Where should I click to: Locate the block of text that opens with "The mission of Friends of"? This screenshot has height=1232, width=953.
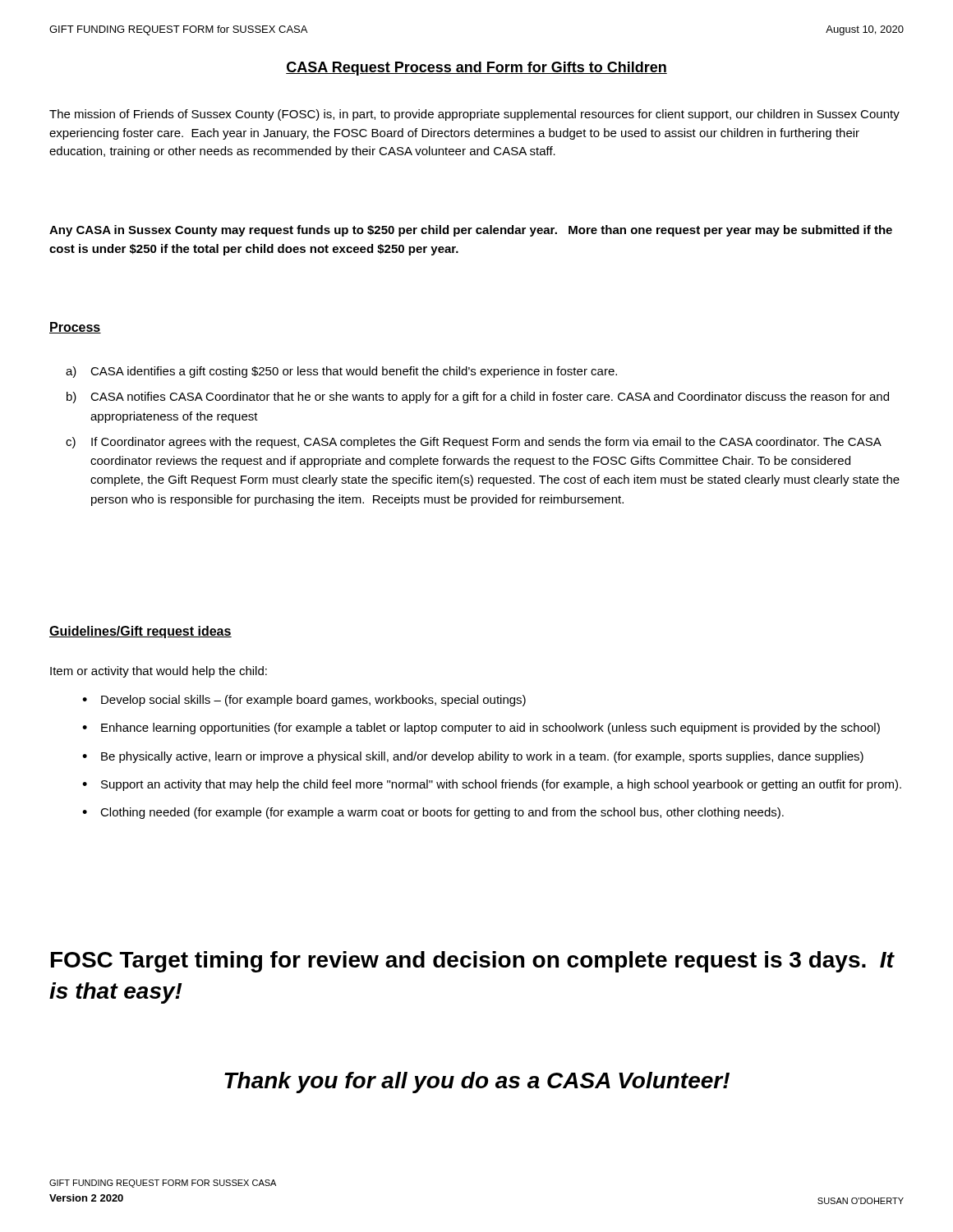tap(474, 132)
